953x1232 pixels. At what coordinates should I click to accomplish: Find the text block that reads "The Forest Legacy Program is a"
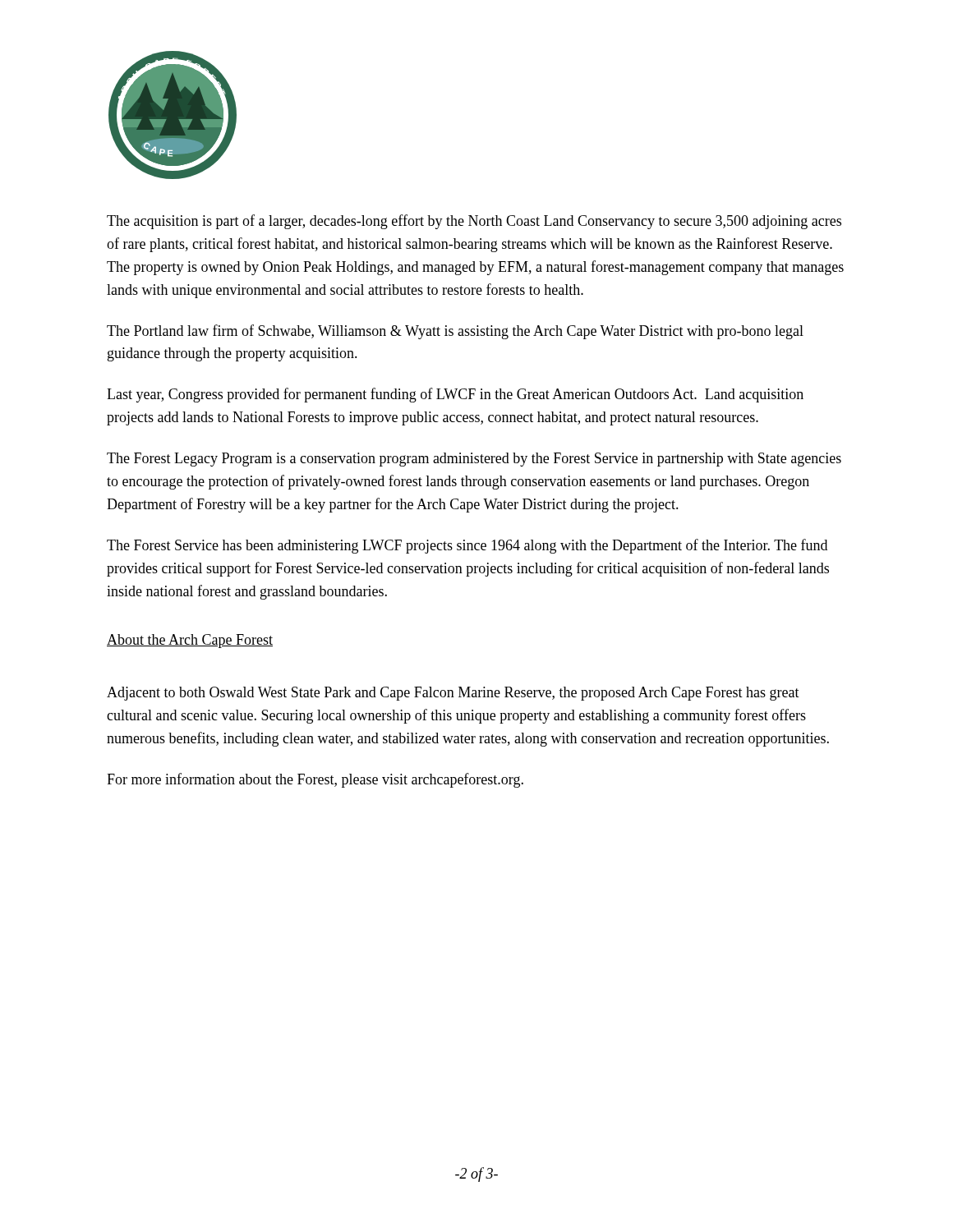click(x=474, y=481)
